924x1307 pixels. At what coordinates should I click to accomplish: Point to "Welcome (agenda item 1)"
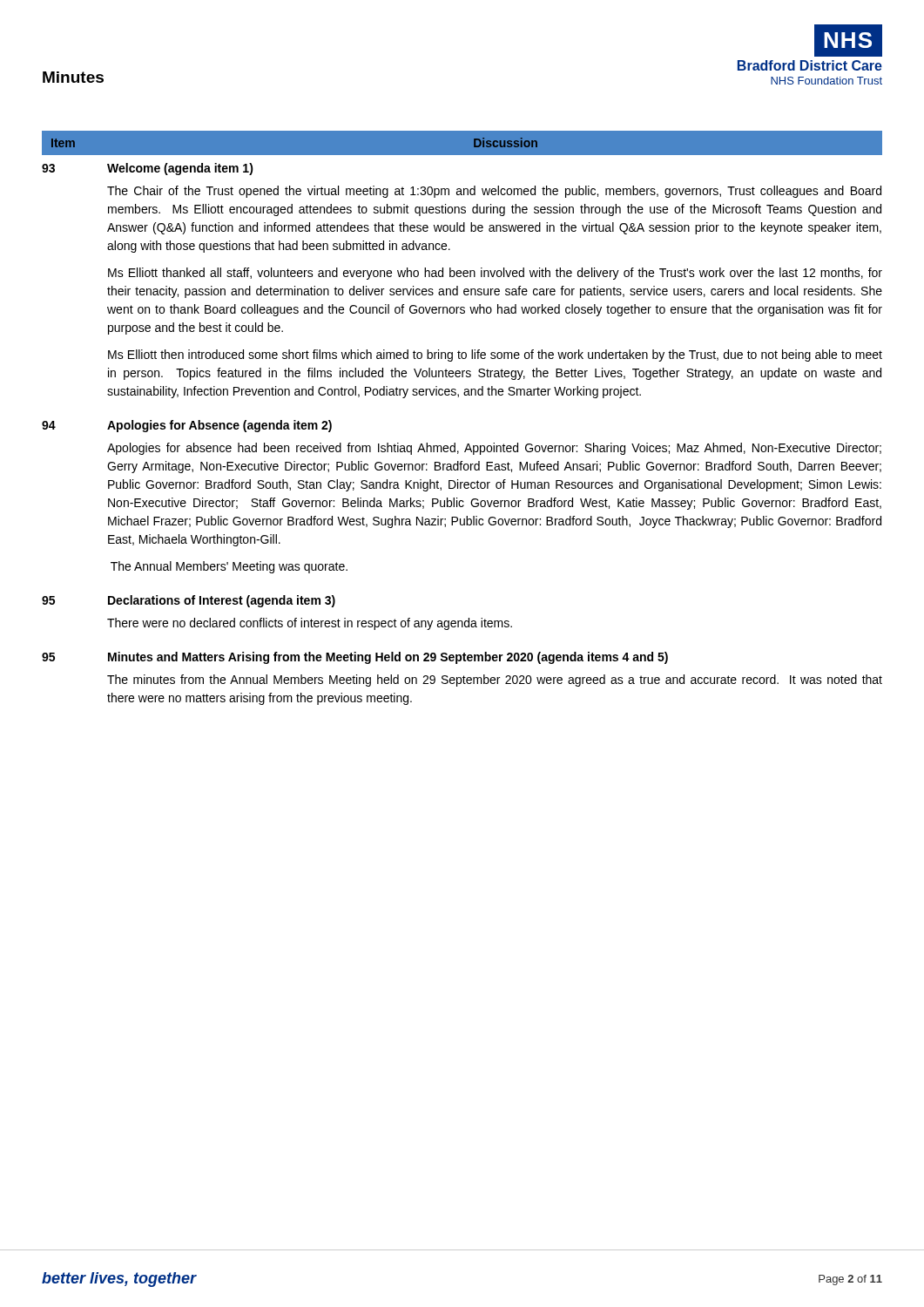point(180,168)
